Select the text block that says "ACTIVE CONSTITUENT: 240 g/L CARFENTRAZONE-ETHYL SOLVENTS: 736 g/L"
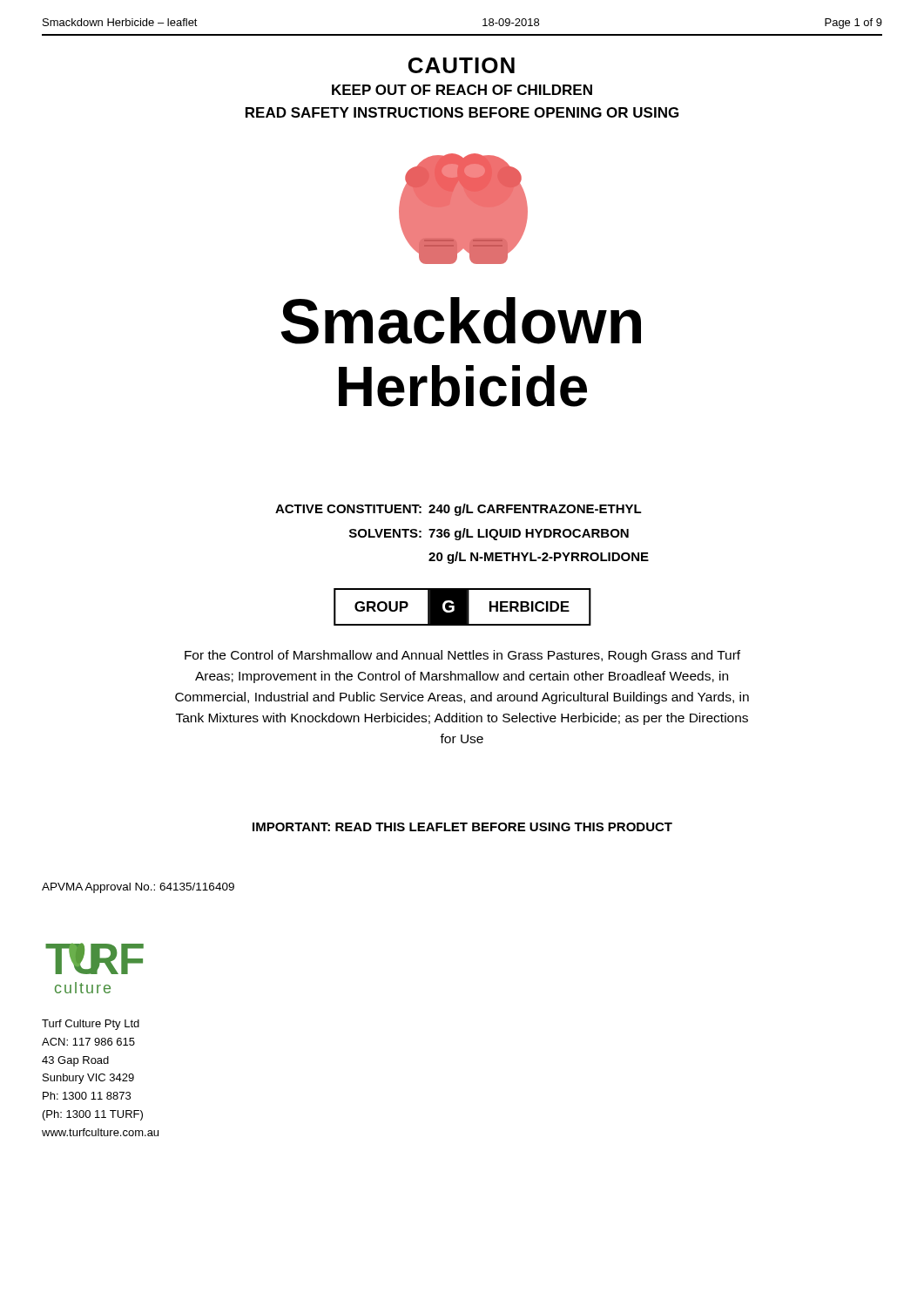The width and height of the screenshot is (924, 1307). pyautogui.click(x=462, y=533)
